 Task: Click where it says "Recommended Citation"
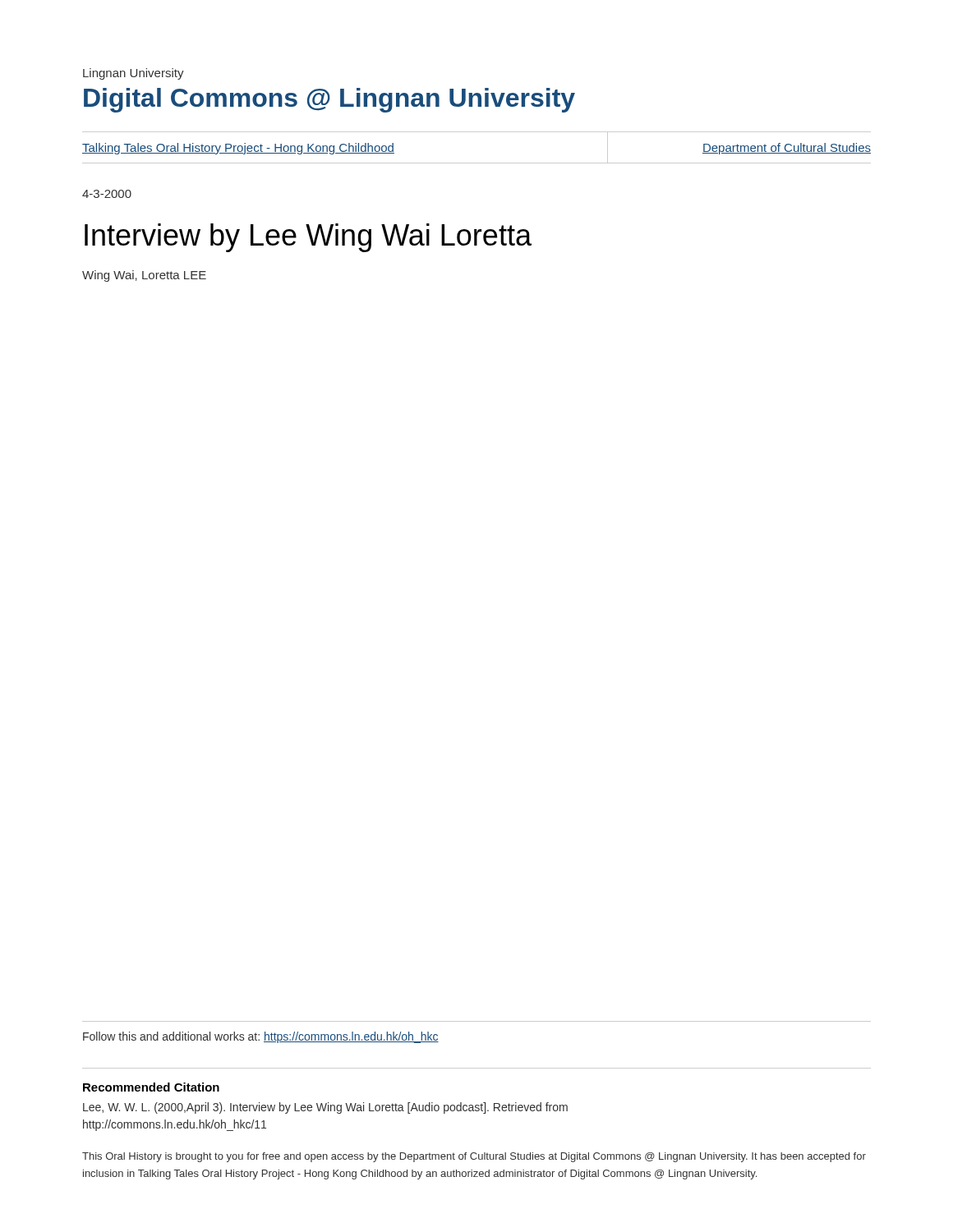click(x=151, y=1087)
